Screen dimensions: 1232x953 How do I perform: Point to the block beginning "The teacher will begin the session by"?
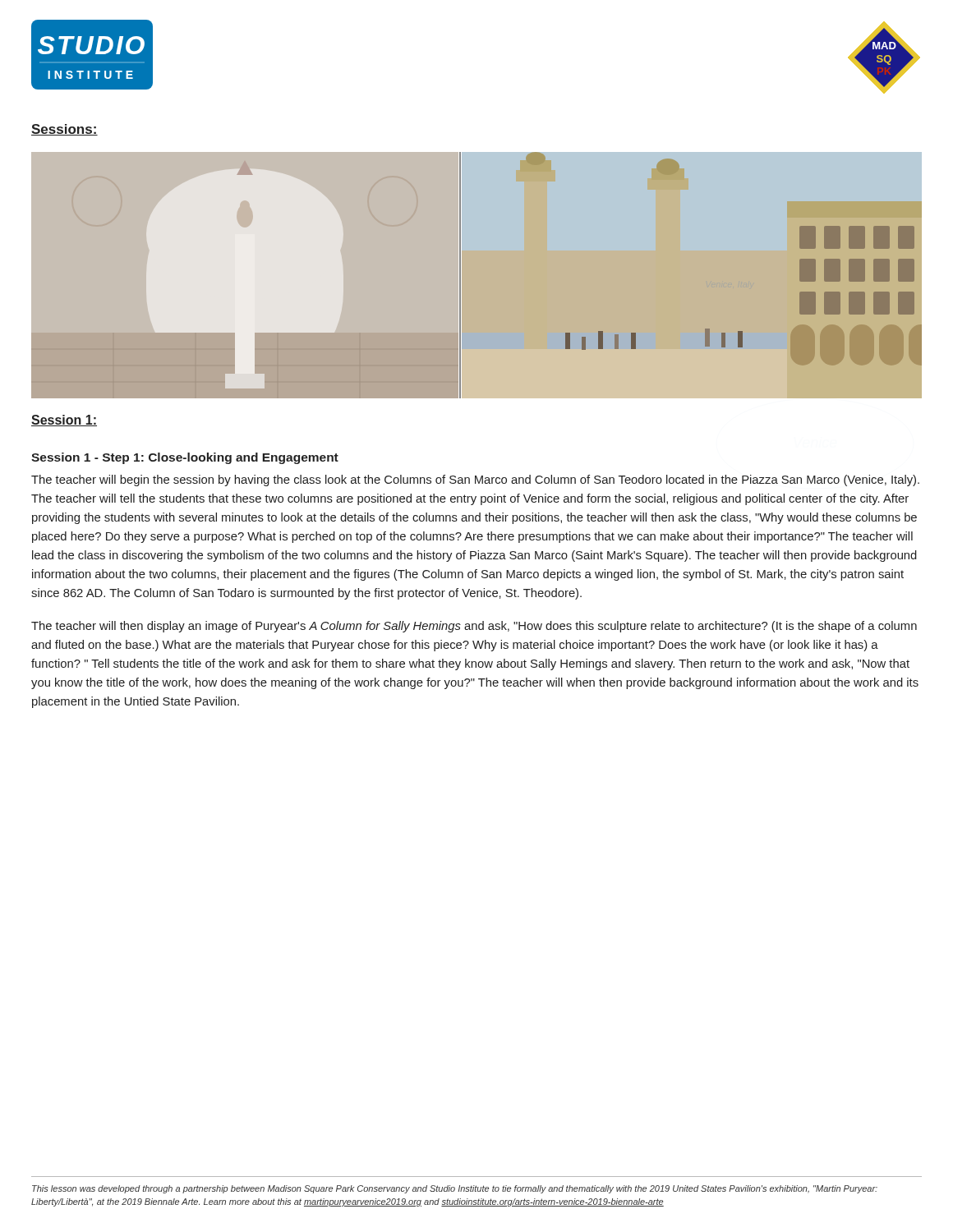tap(476, 536)
